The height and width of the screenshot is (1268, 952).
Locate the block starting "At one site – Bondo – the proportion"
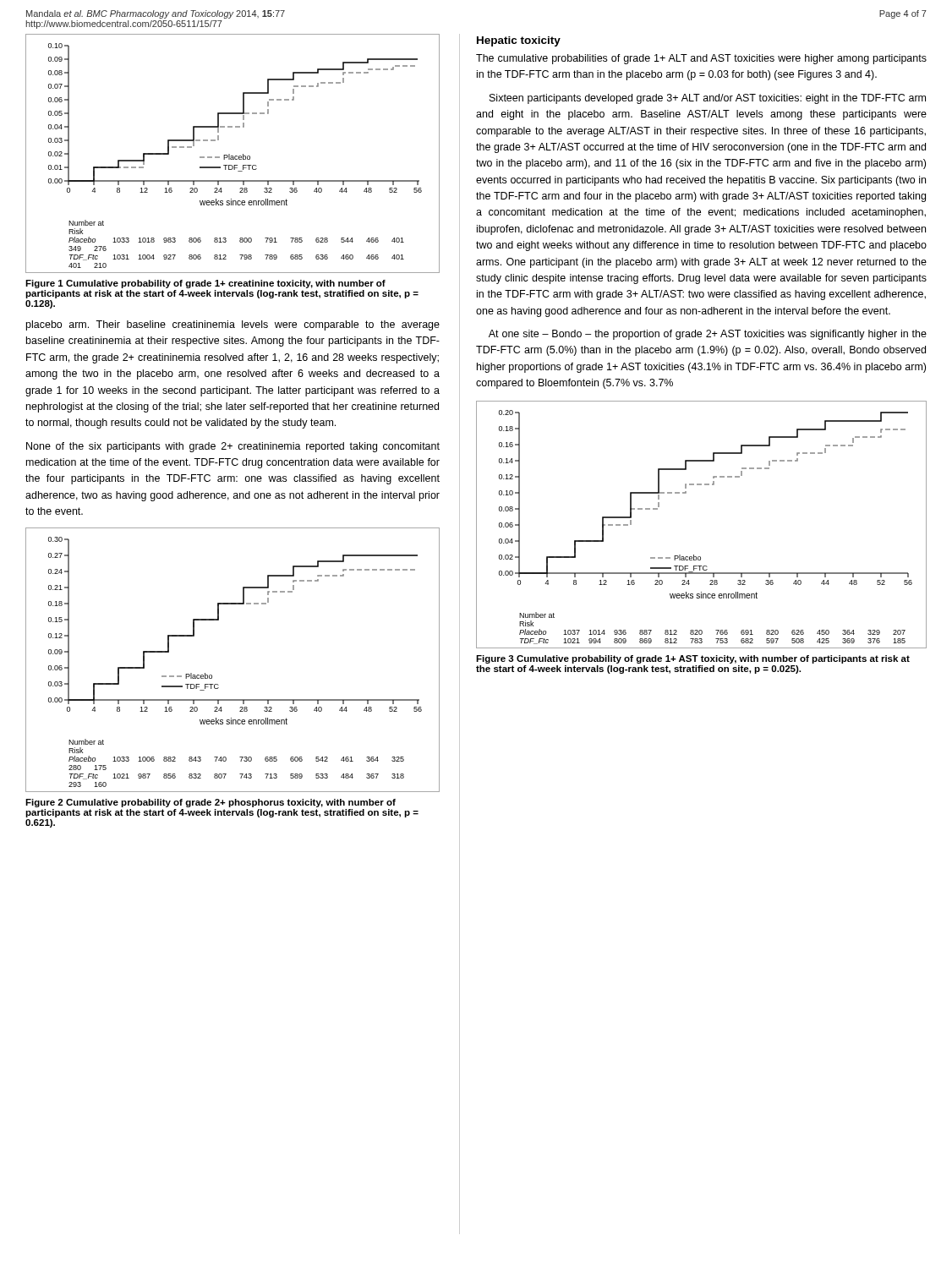coord(701,359)
